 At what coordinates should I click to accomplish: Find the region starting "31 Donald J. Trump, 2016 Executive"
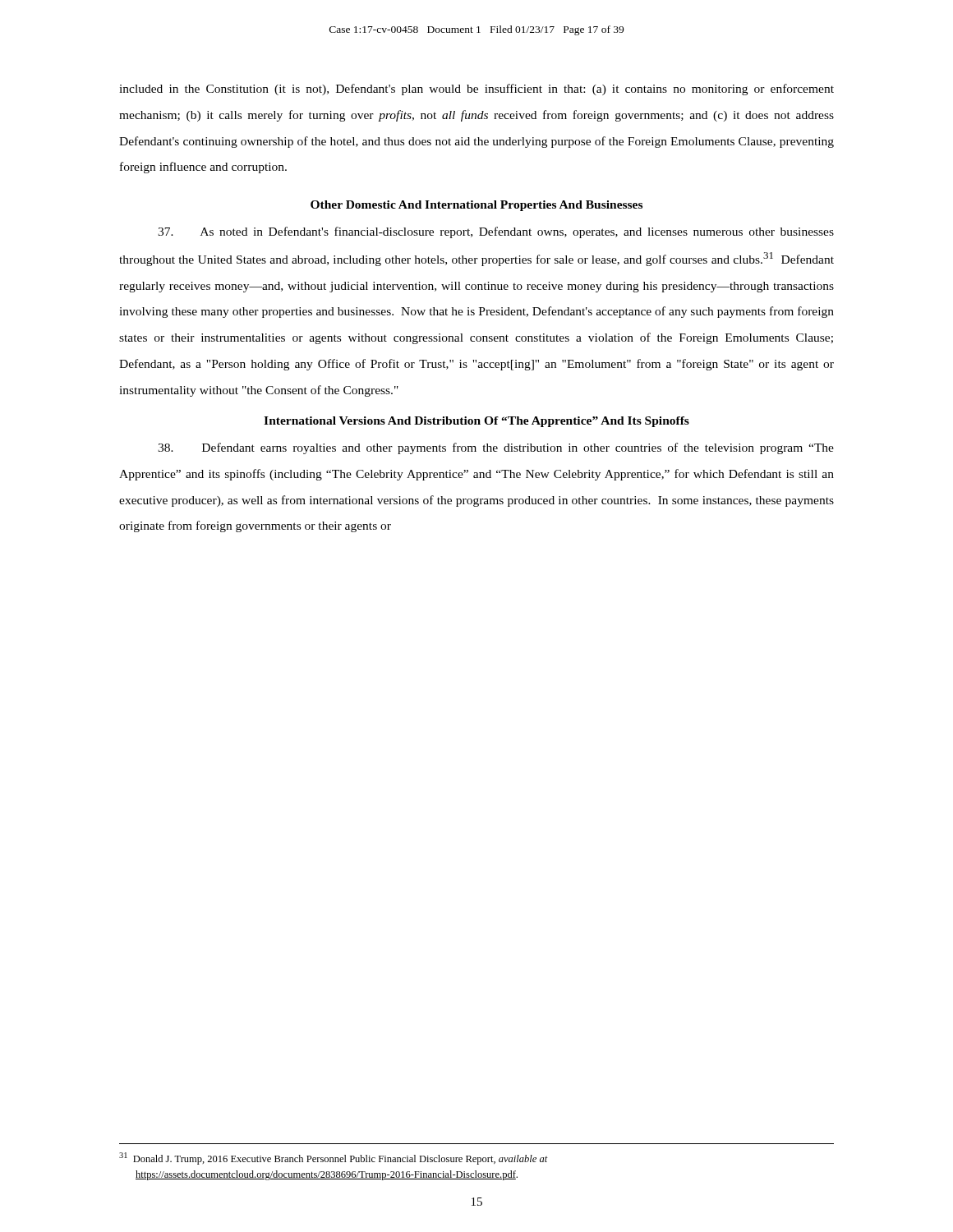pos(333,1166)
